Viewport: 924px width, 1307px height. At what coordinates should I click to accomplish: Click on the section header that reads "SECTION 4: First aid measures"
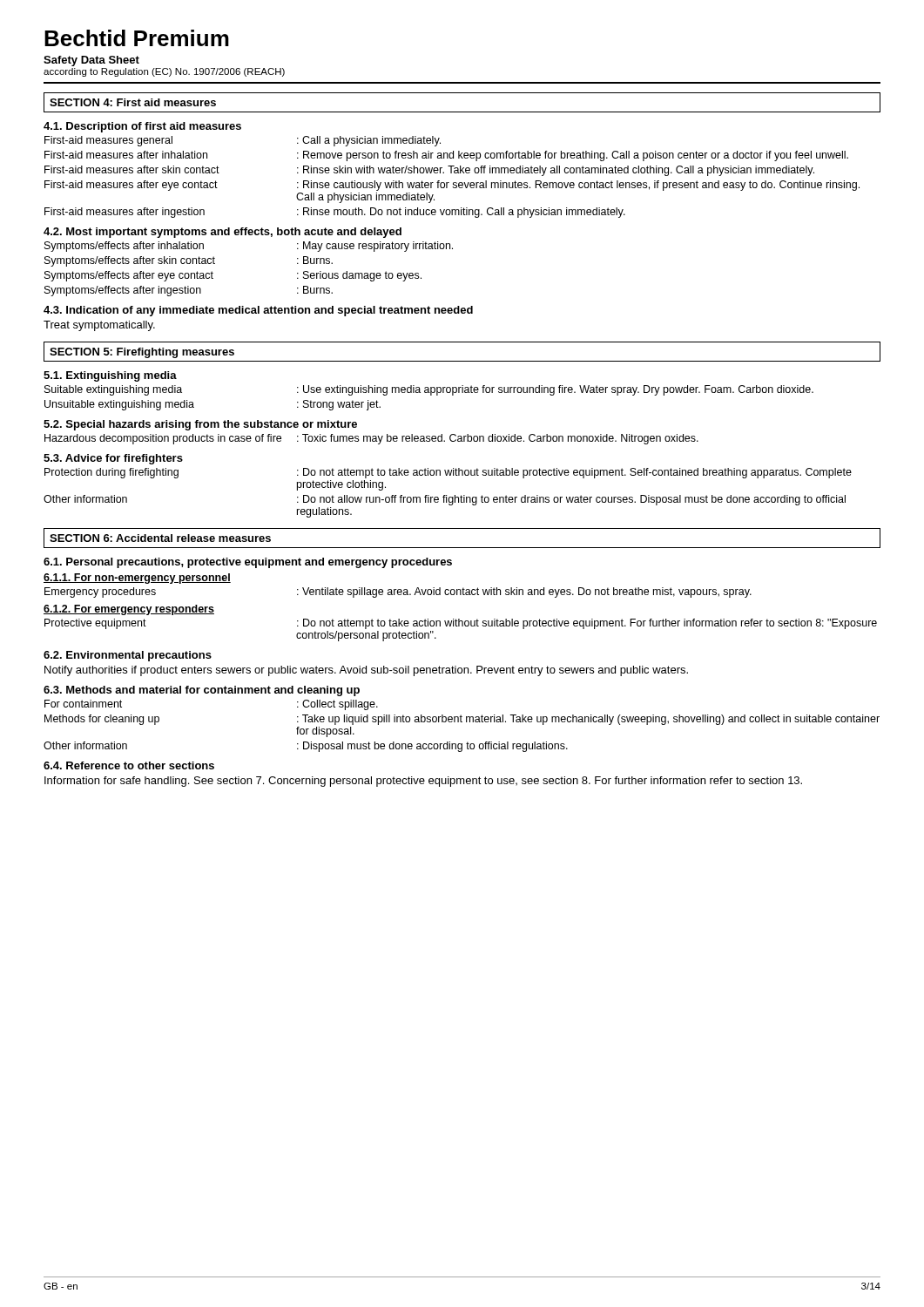133,102
